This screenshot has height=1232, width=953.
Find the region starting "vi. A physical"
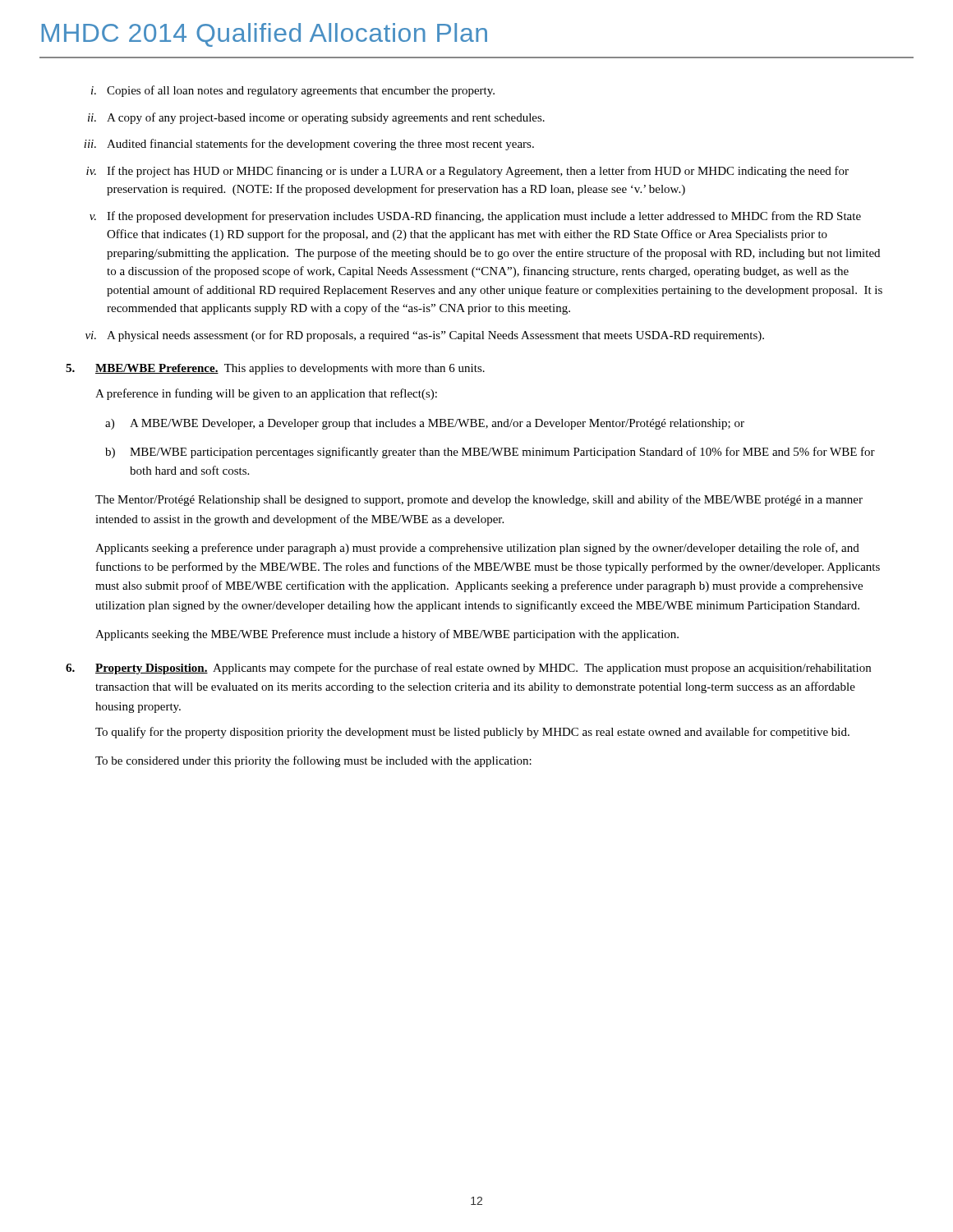click(476, 335)
